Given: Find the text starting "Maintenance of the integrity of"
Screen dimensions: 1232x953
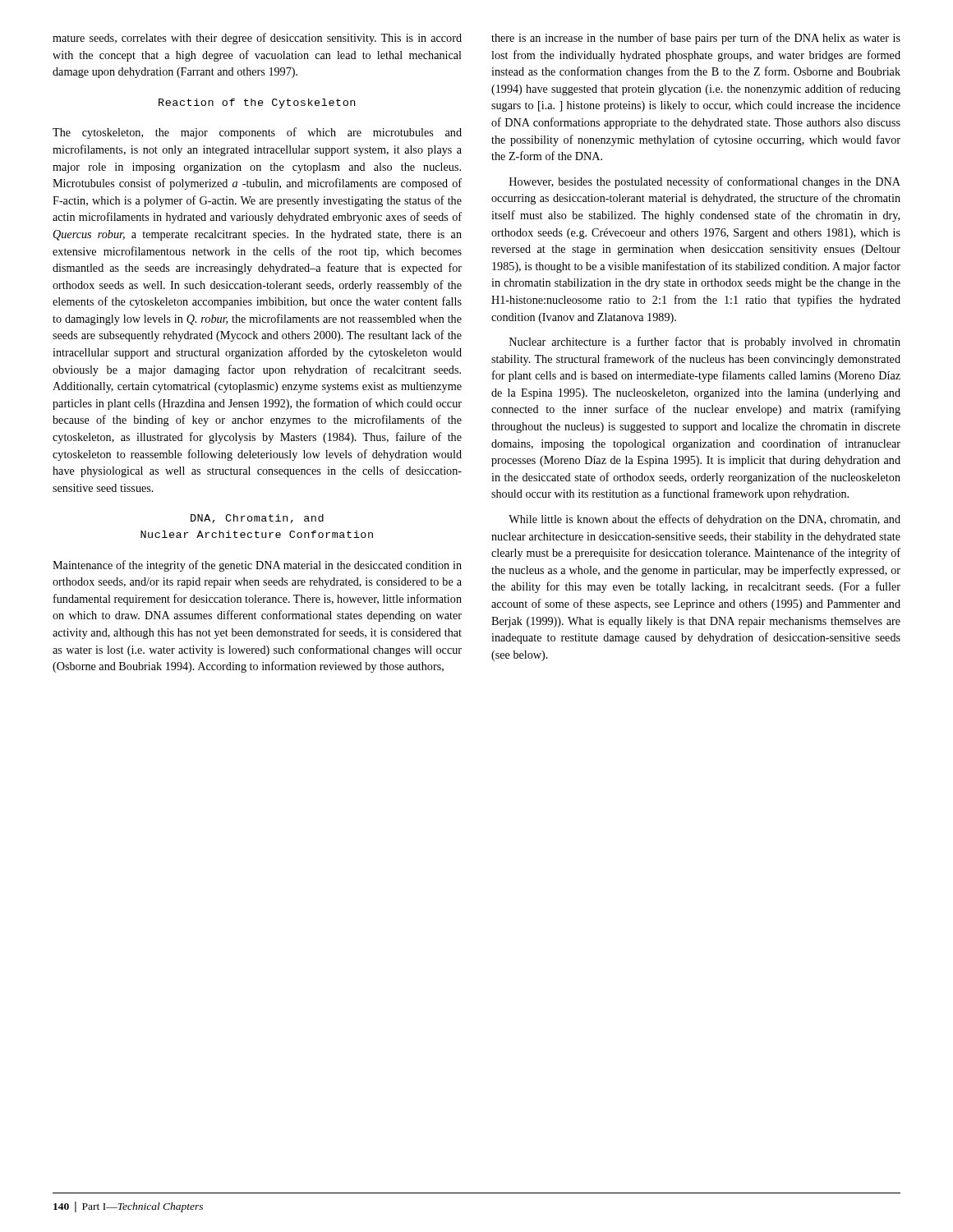Looking at the screenshot, I should [257, 616].
